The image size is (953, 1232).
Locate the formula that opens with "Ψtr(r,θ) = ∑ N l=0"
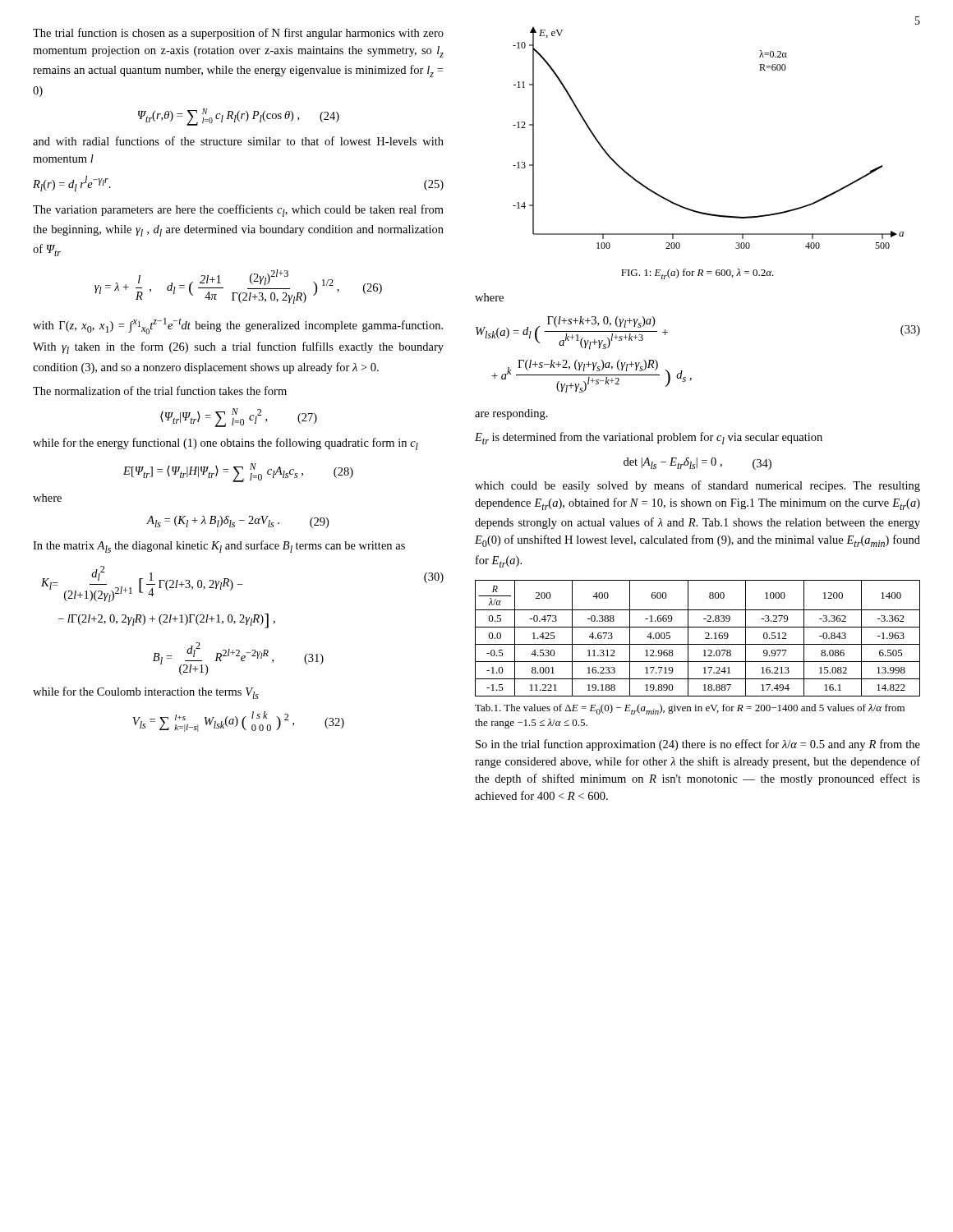pos(238,116)
